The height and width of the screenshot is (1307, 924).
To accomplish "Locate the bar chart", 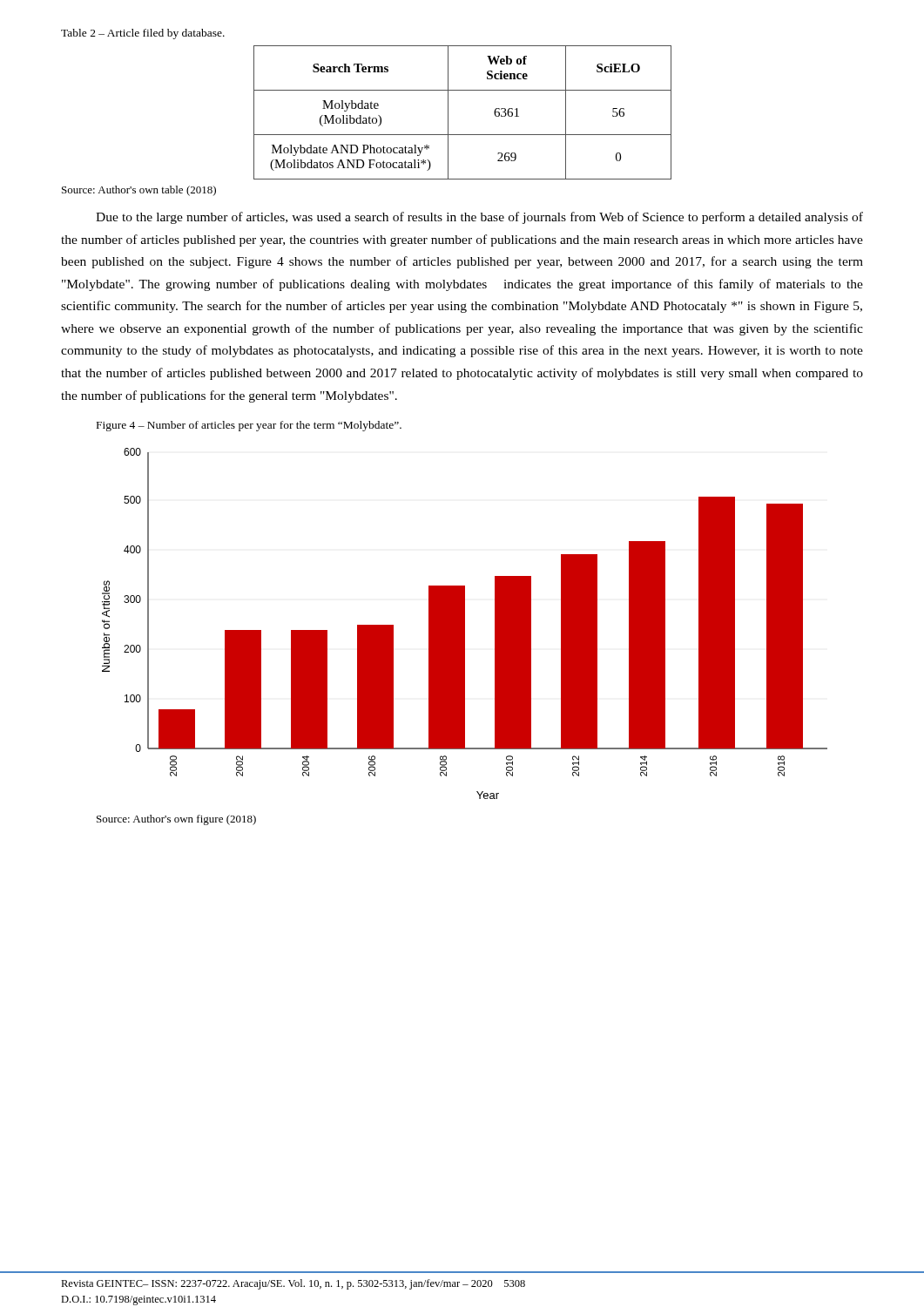I will [479, 624].
